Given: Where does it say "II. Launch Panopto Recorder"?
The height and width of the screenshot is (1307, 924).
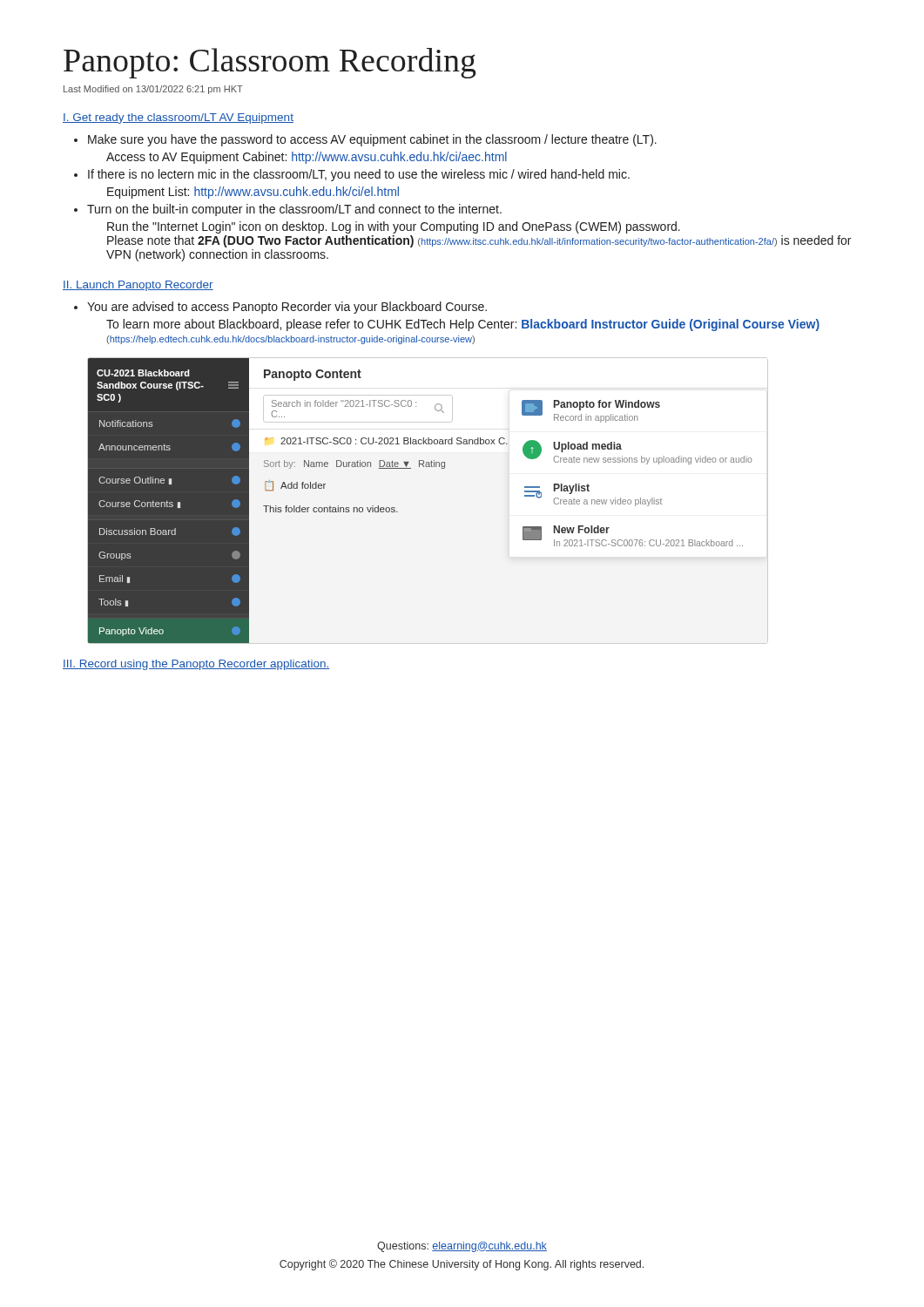Looking at the screenshot, I should click(x=138, y=284).
